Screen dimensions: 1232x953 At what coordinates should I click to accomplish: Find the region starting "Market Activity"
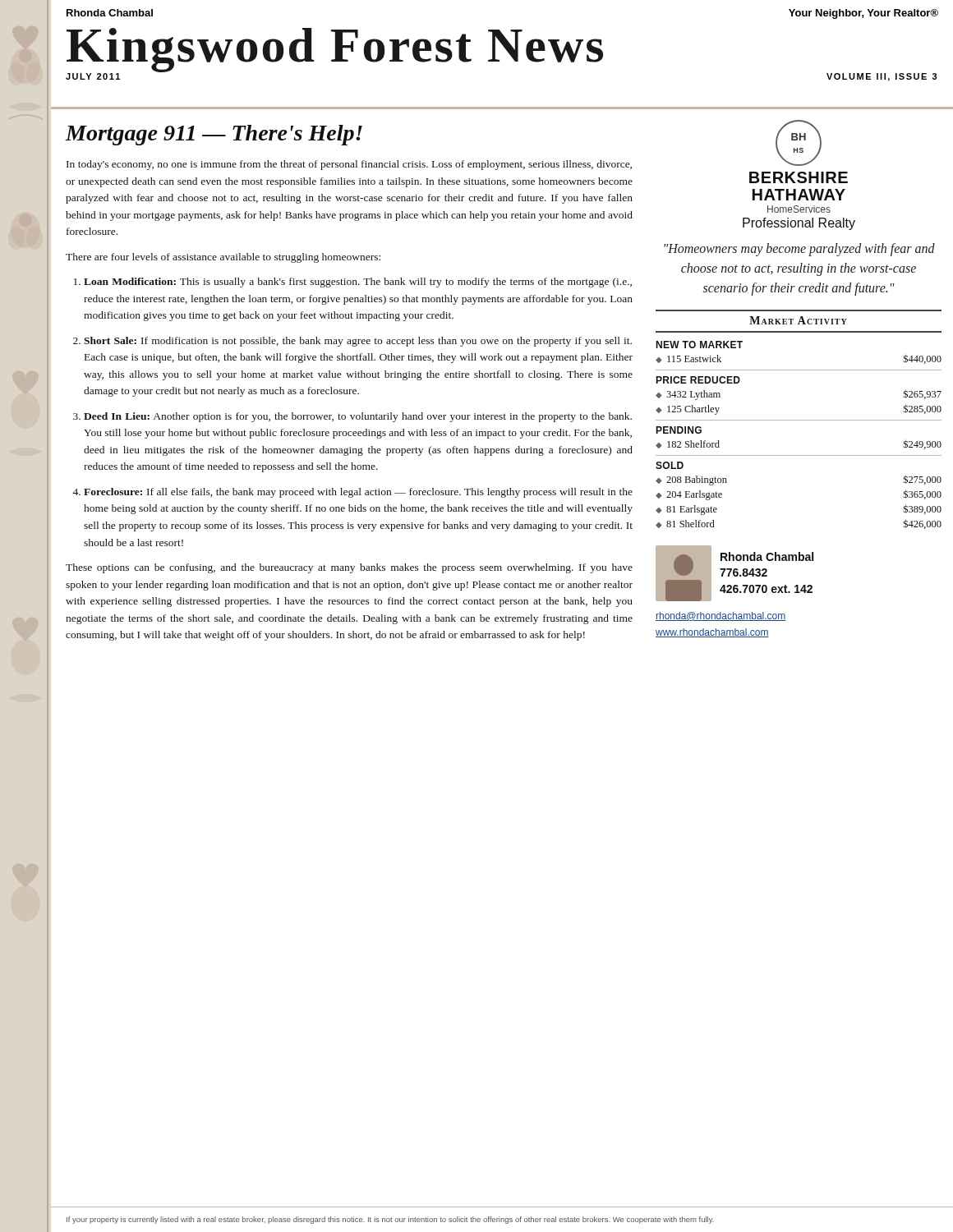(799, 321)
